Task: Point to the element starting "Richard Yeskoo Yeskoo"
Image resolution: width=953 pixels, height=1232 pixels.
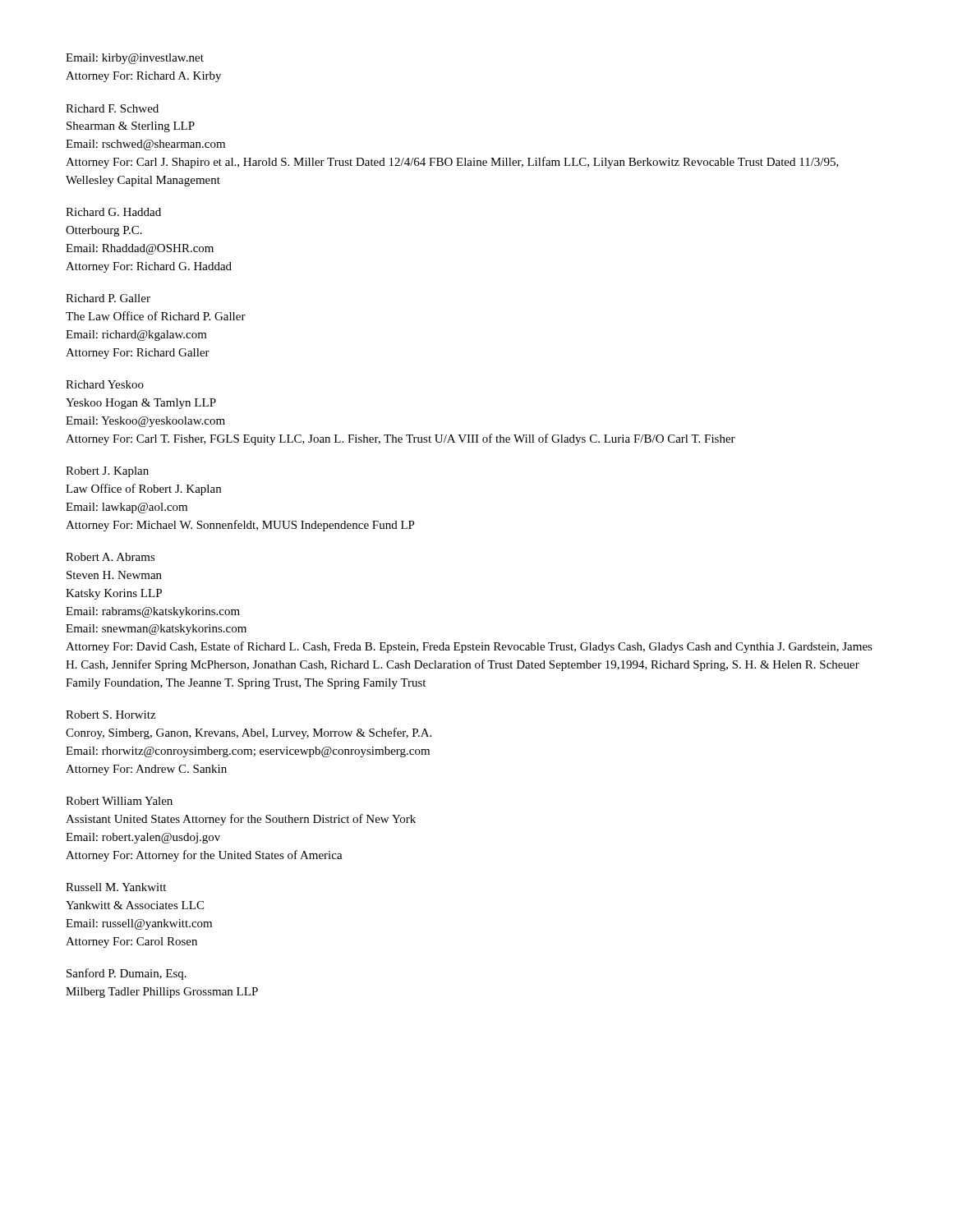Action: pos(105,384)
